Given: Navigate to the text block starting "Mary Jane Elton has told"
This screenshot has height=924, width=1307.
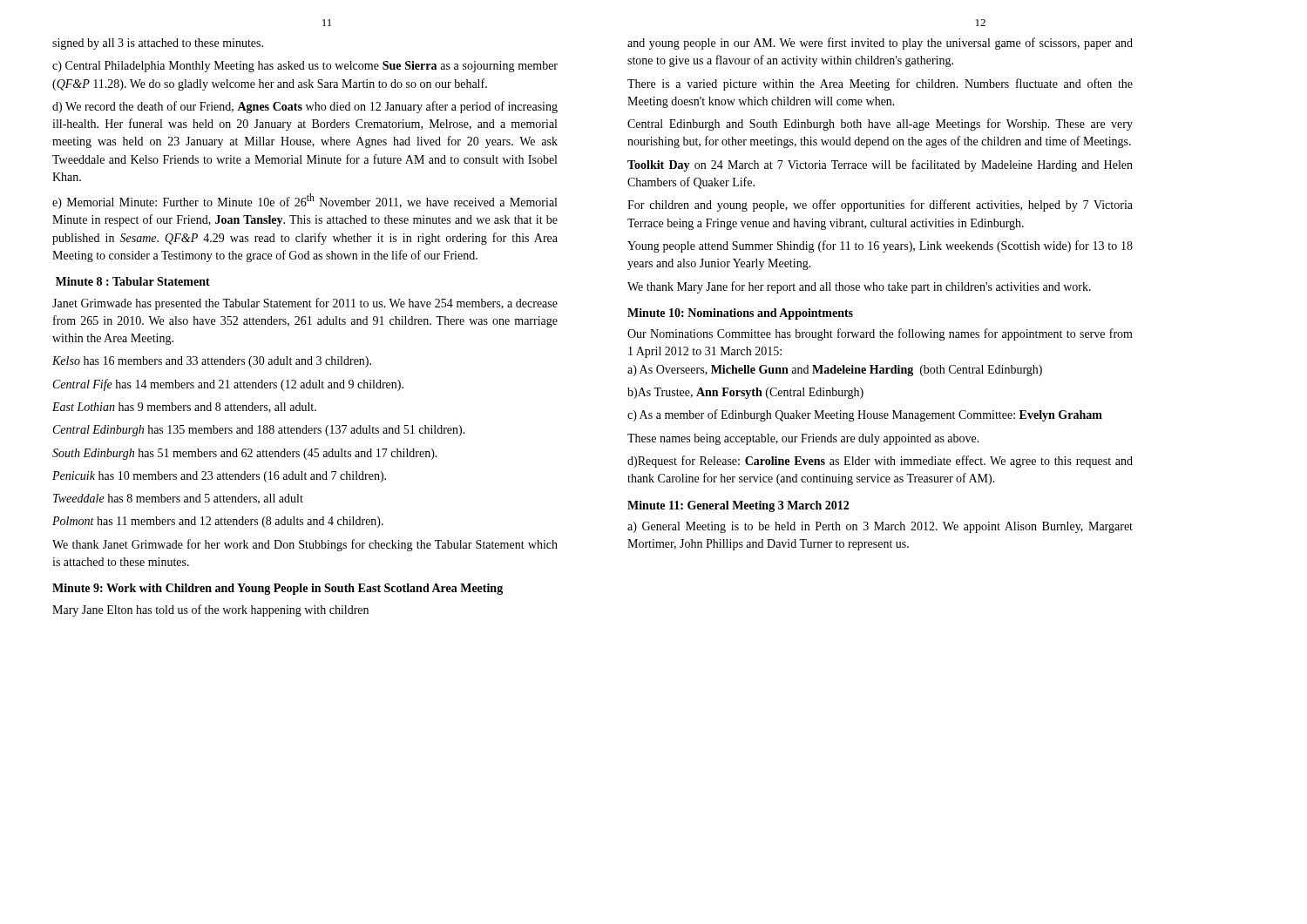Looking at the screenshot, I should tap(305, 610).
